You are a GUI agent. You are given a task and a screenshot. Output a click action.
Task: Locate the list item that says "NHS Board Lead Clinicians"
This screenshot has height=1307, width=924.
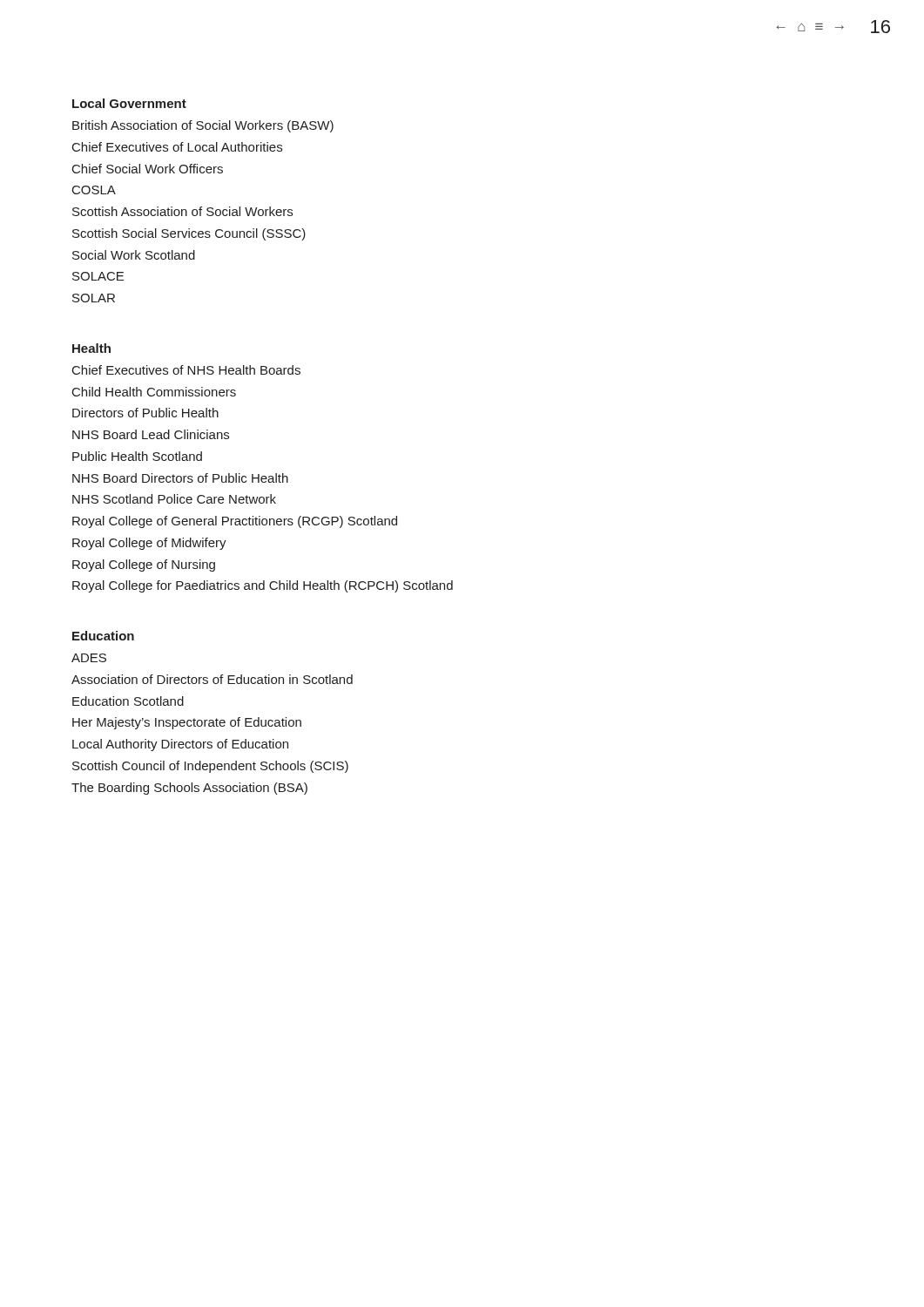[x=151, y=434]
